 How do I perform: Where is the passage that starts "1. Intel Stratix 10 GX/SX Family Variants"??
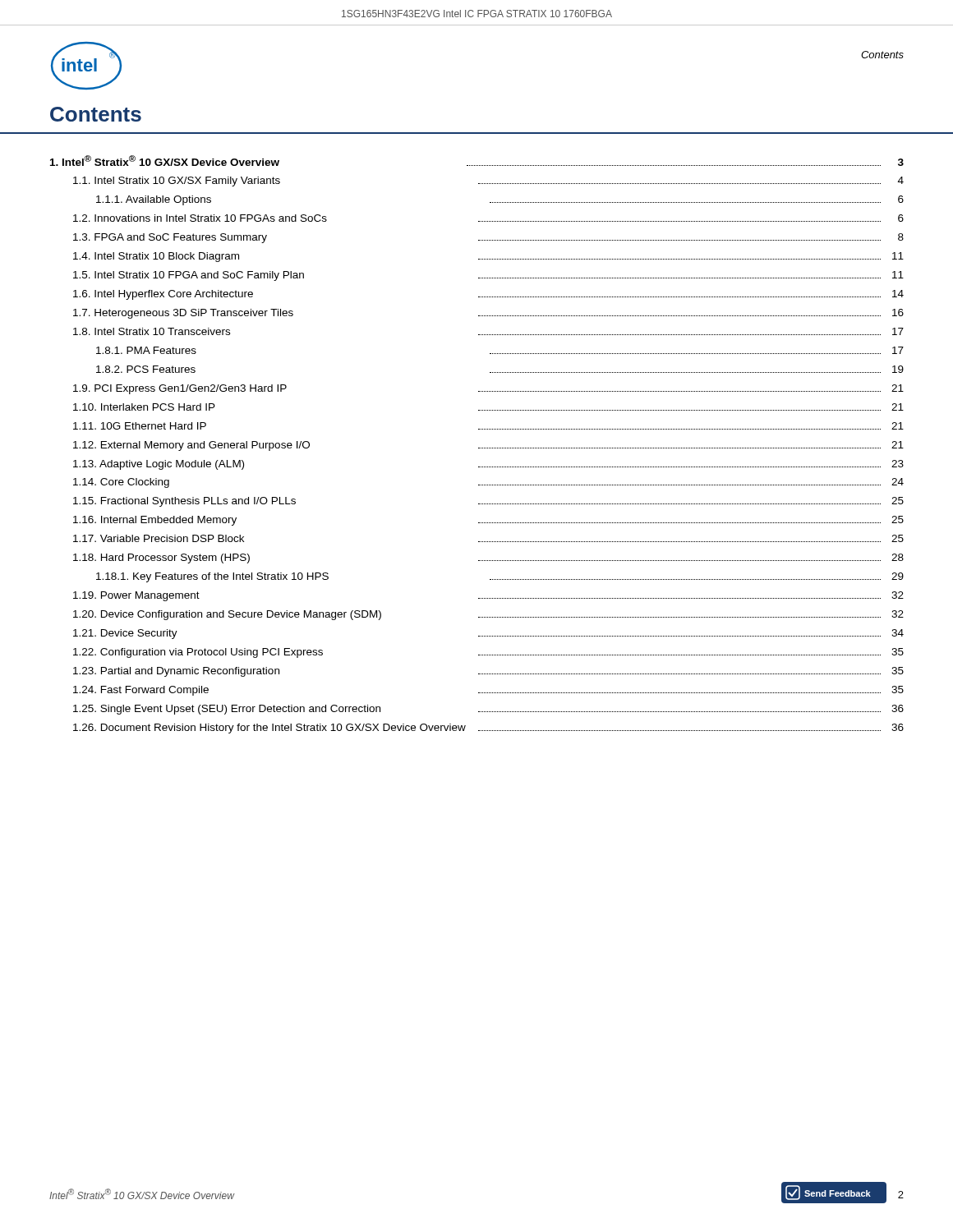(488, 181)
